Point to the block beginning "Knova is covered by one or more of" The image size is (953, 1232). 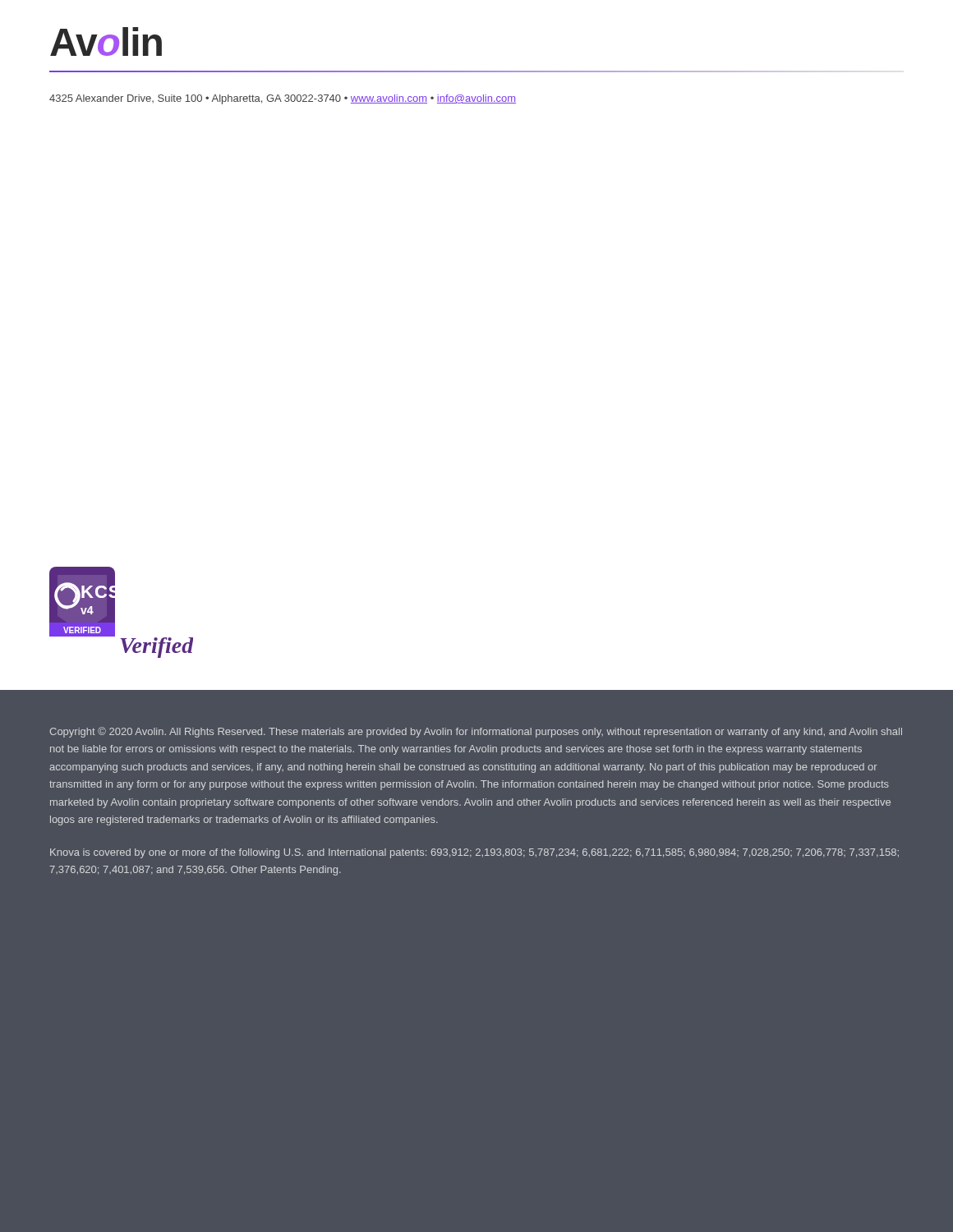coord(476,861)
